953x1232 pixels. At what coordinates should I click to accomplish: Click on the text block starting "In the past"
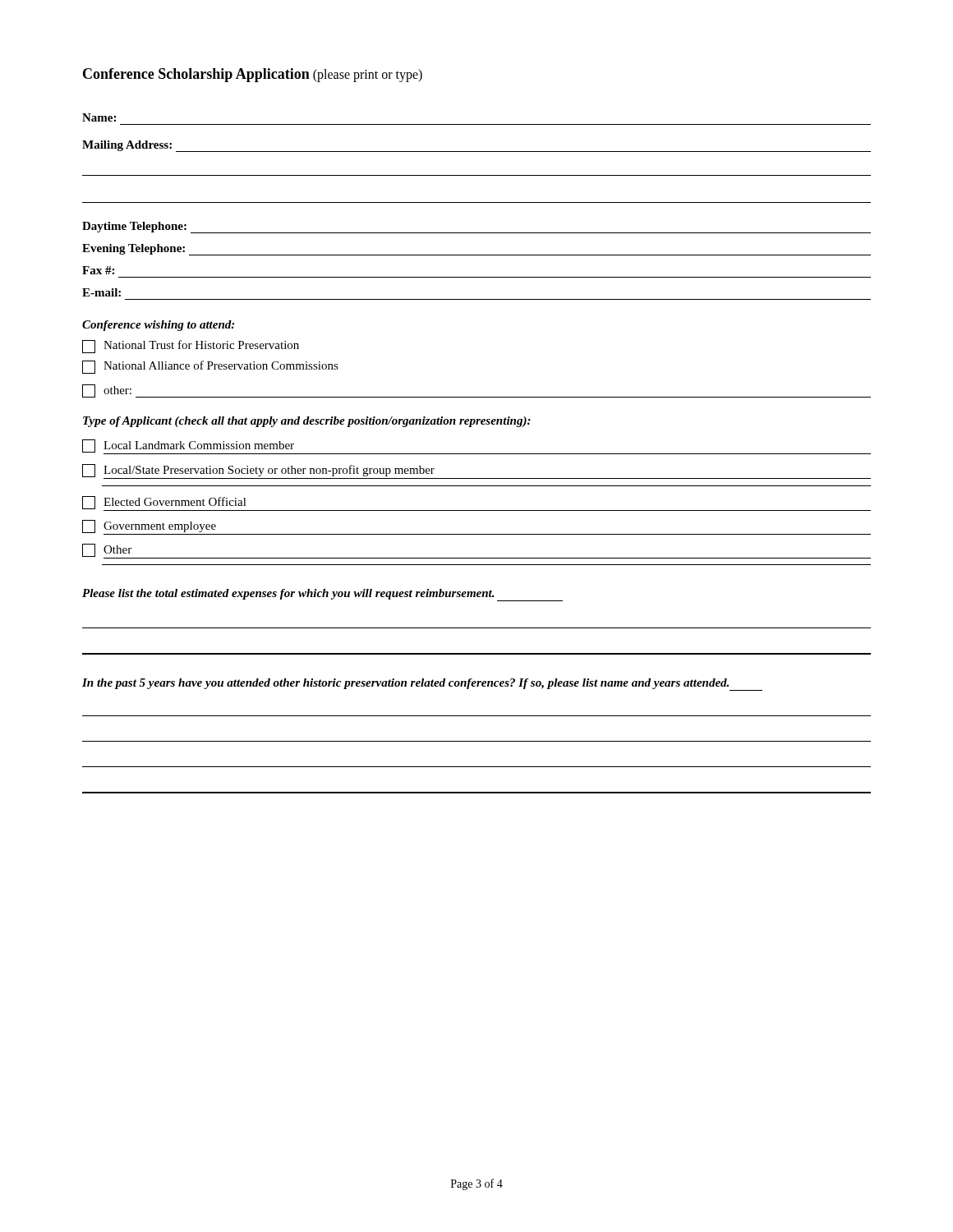(x=476, y=735)
